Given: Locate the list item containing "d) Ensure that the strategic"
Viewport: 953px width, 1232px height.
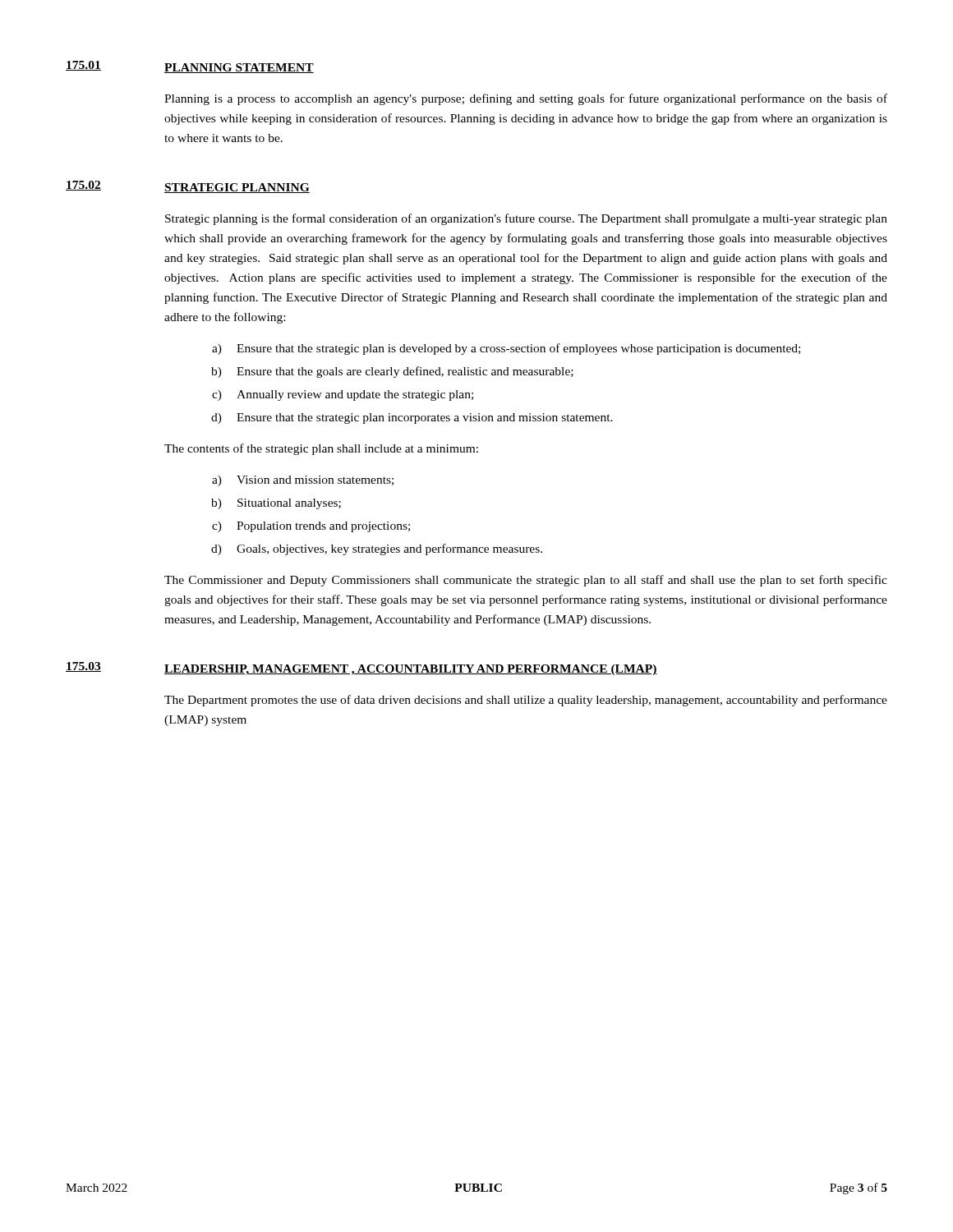Looking at the screenshot, I should coord(526,417).
